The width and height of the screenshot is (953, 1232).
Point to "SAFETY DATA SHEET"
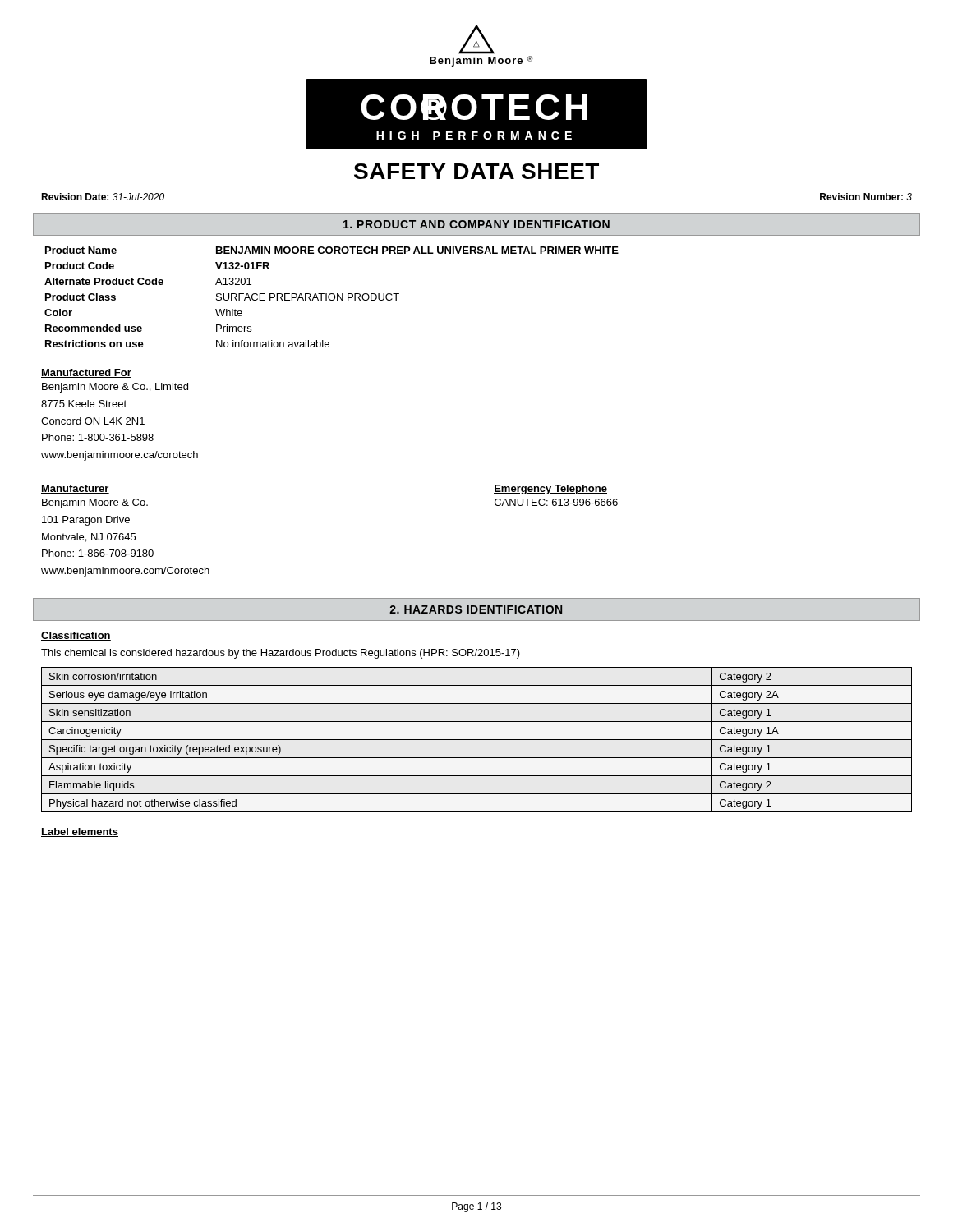(x=476, y=171)
